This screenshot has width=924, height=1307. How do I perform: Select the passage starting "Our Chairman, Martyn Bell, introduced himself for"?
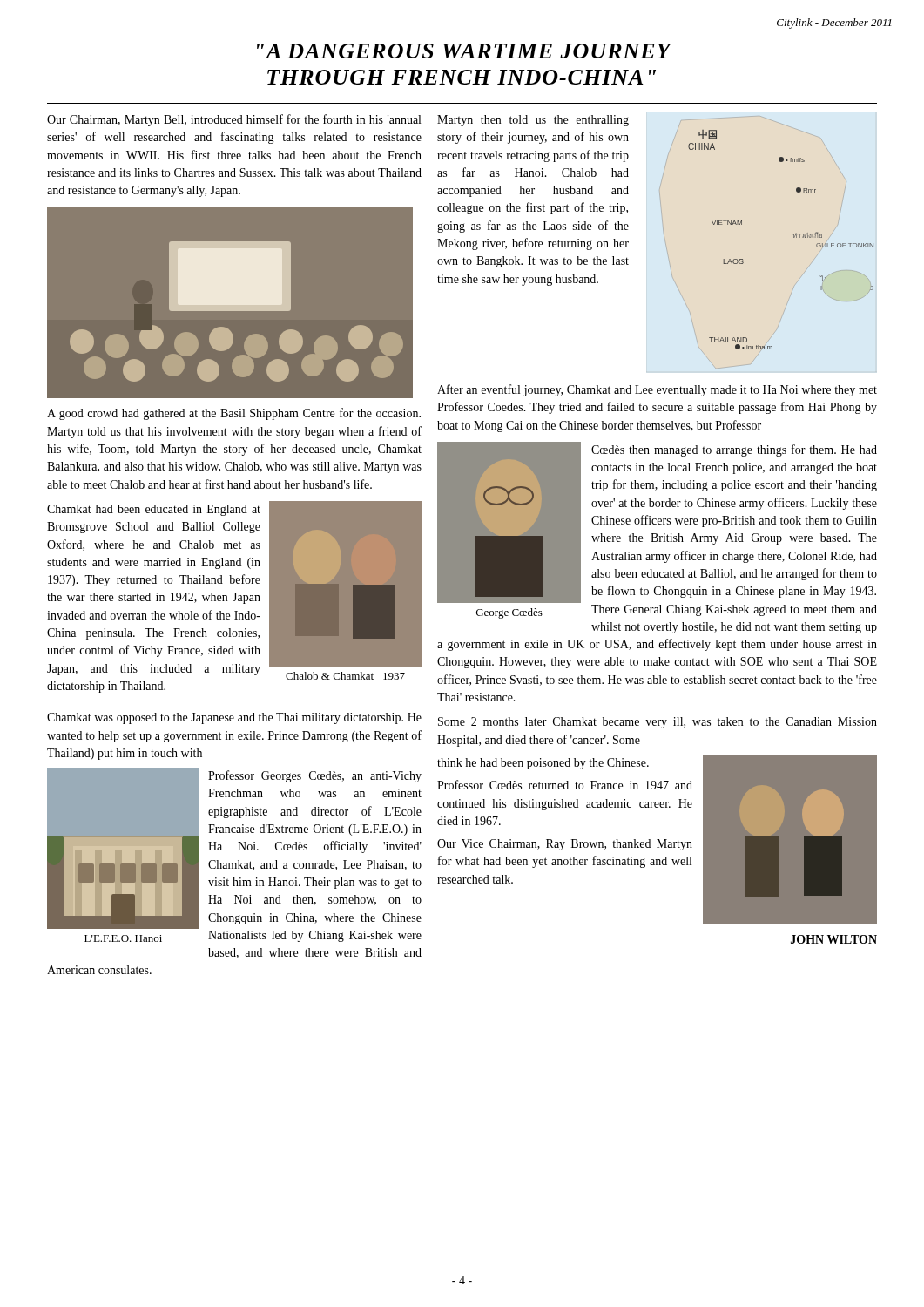[234, 156]
